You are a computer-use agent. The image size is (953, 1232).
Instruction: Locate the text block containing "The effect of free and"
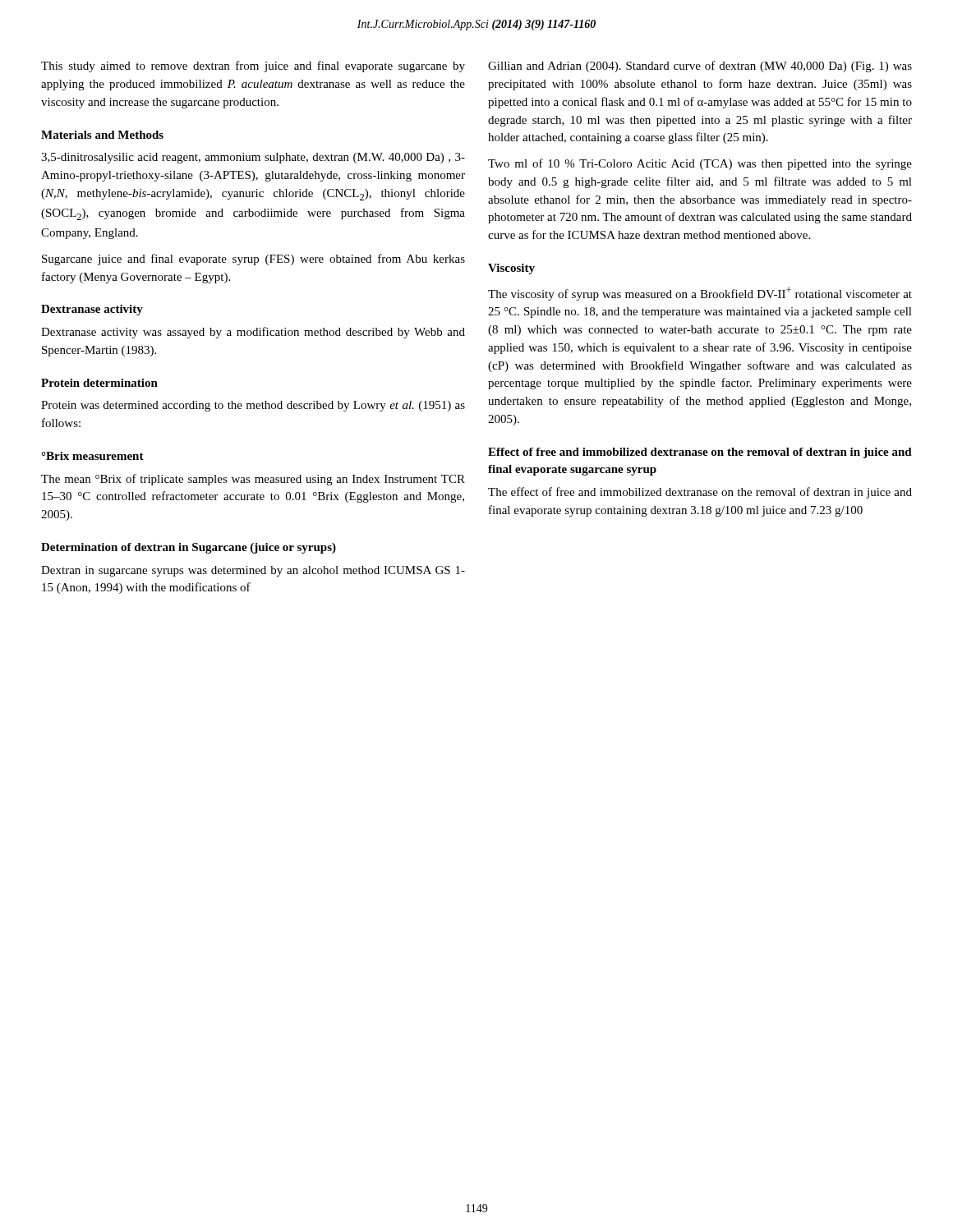pos(700,501)
